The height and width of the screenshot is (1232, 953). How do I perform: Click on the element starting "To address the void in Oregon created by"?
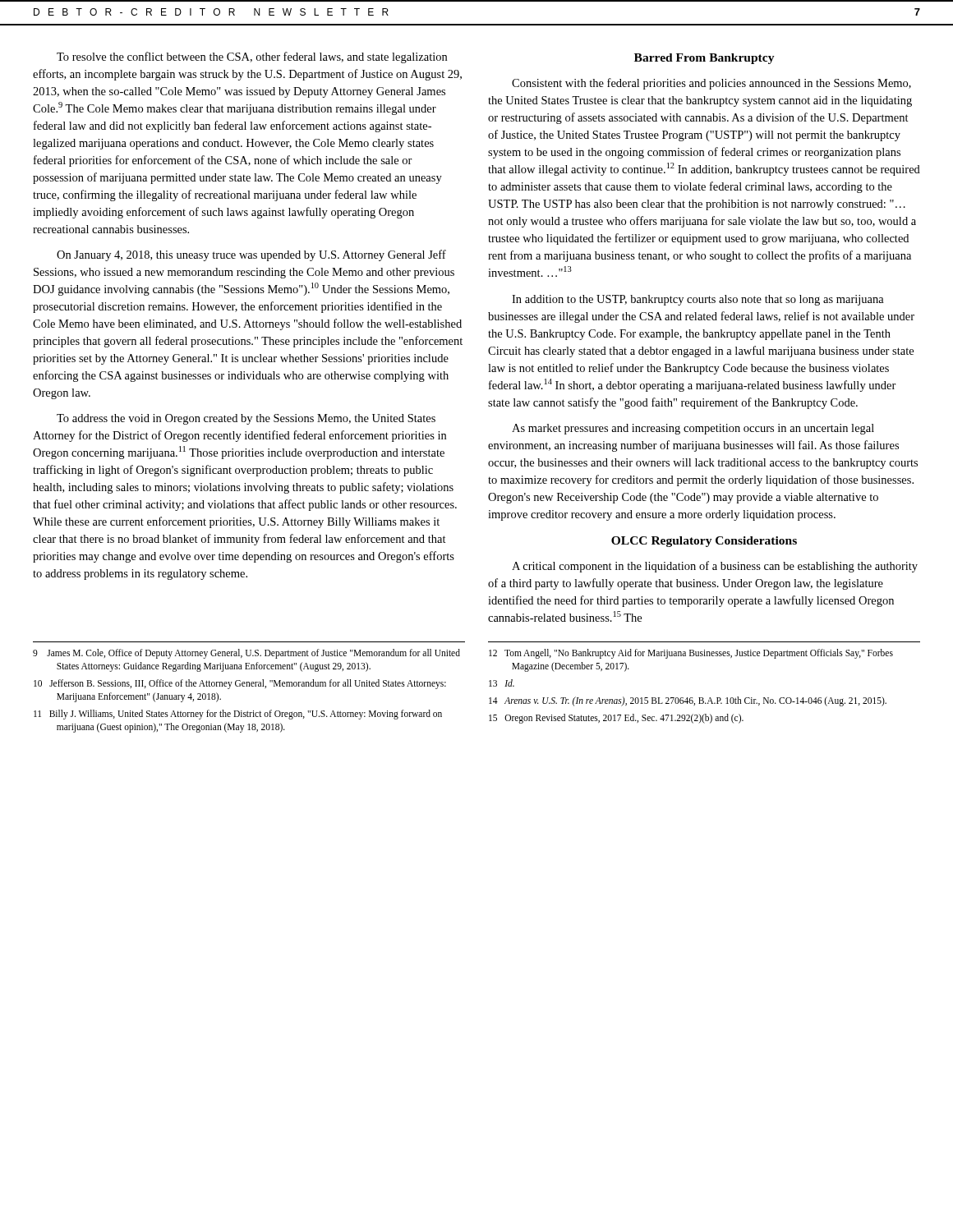(249, 496)
